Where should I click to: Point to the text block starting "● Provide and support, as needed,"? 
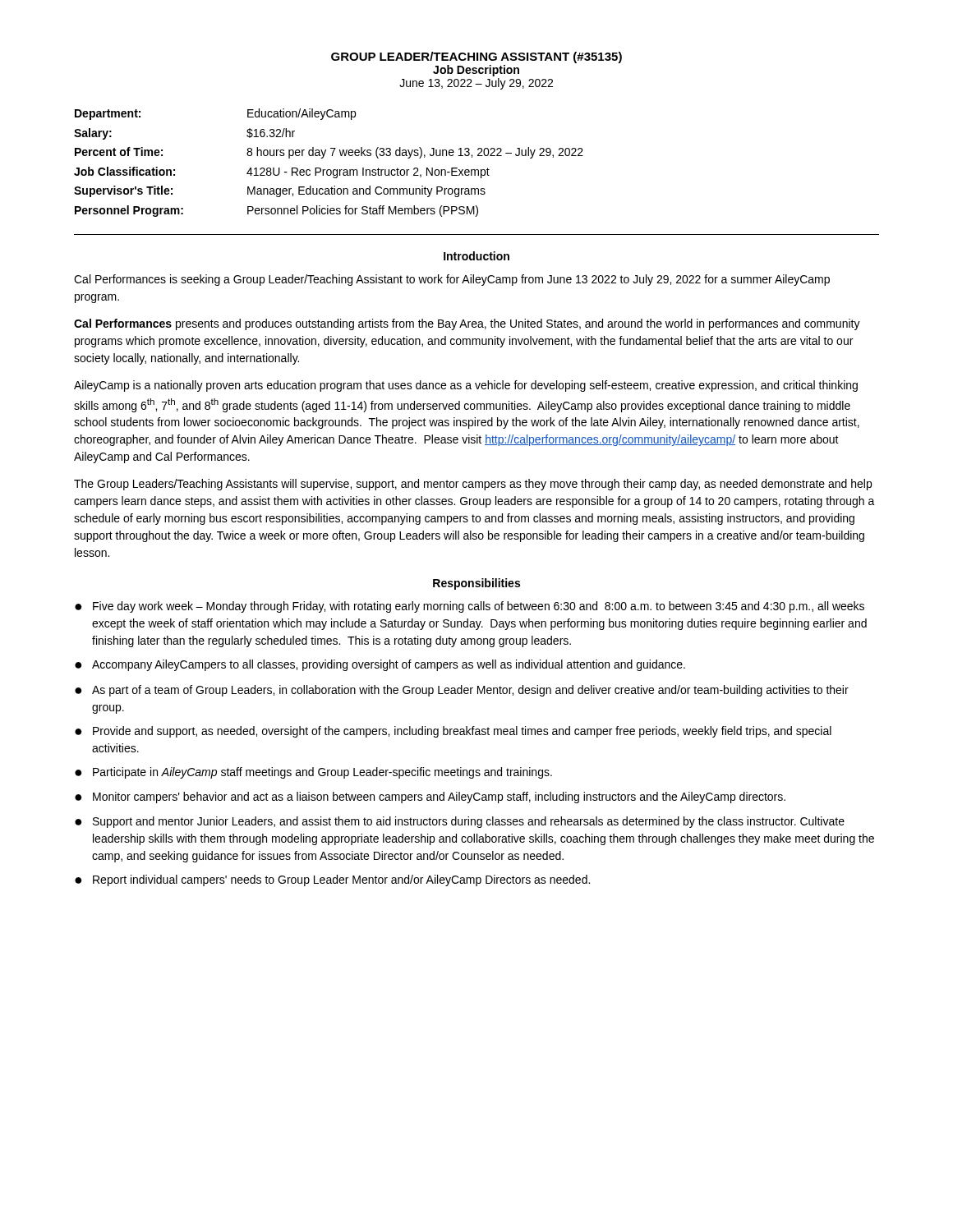(476, 740)
